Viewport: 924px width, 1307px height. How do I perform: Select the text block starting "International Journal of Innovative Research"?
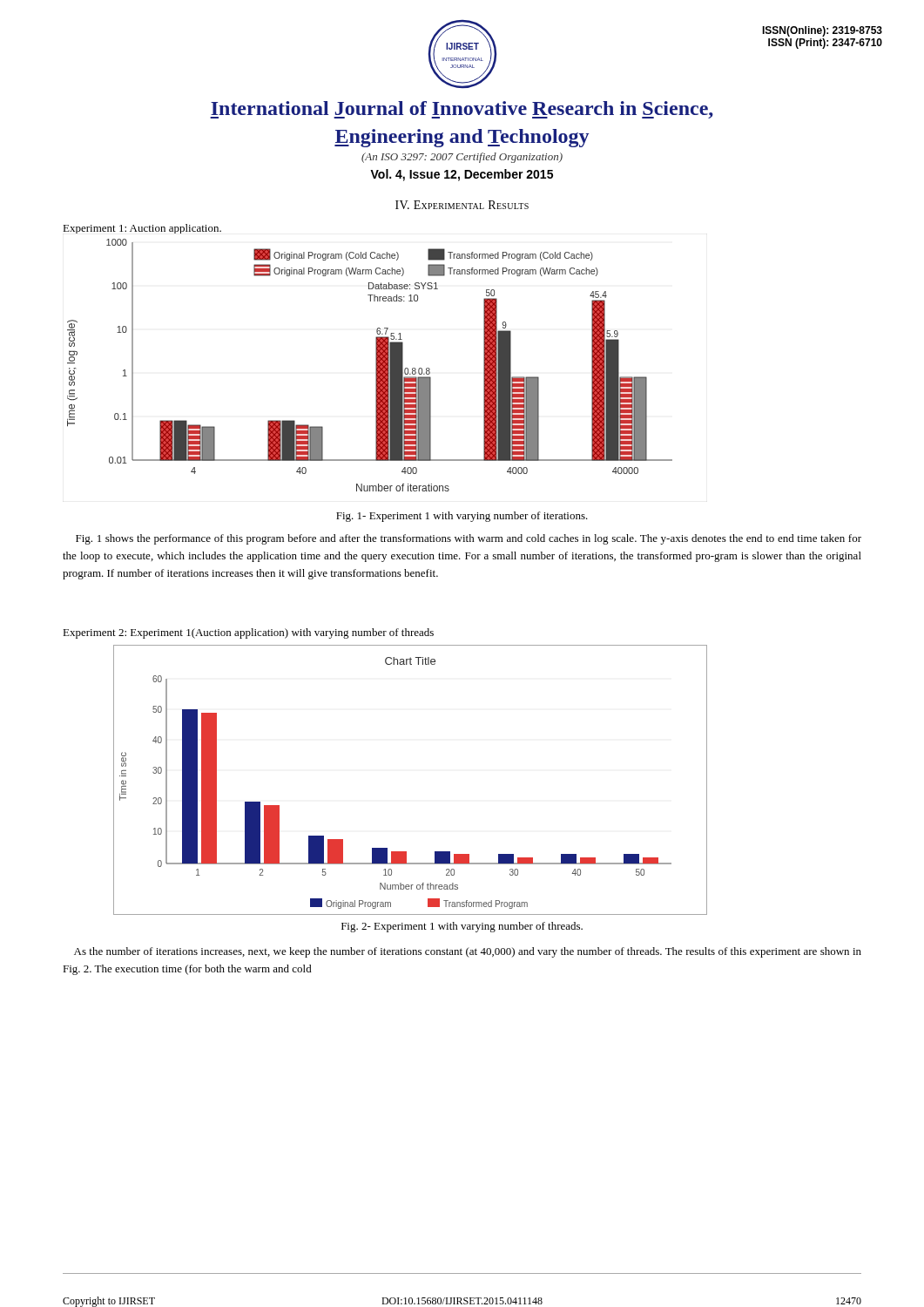point(462,122)
